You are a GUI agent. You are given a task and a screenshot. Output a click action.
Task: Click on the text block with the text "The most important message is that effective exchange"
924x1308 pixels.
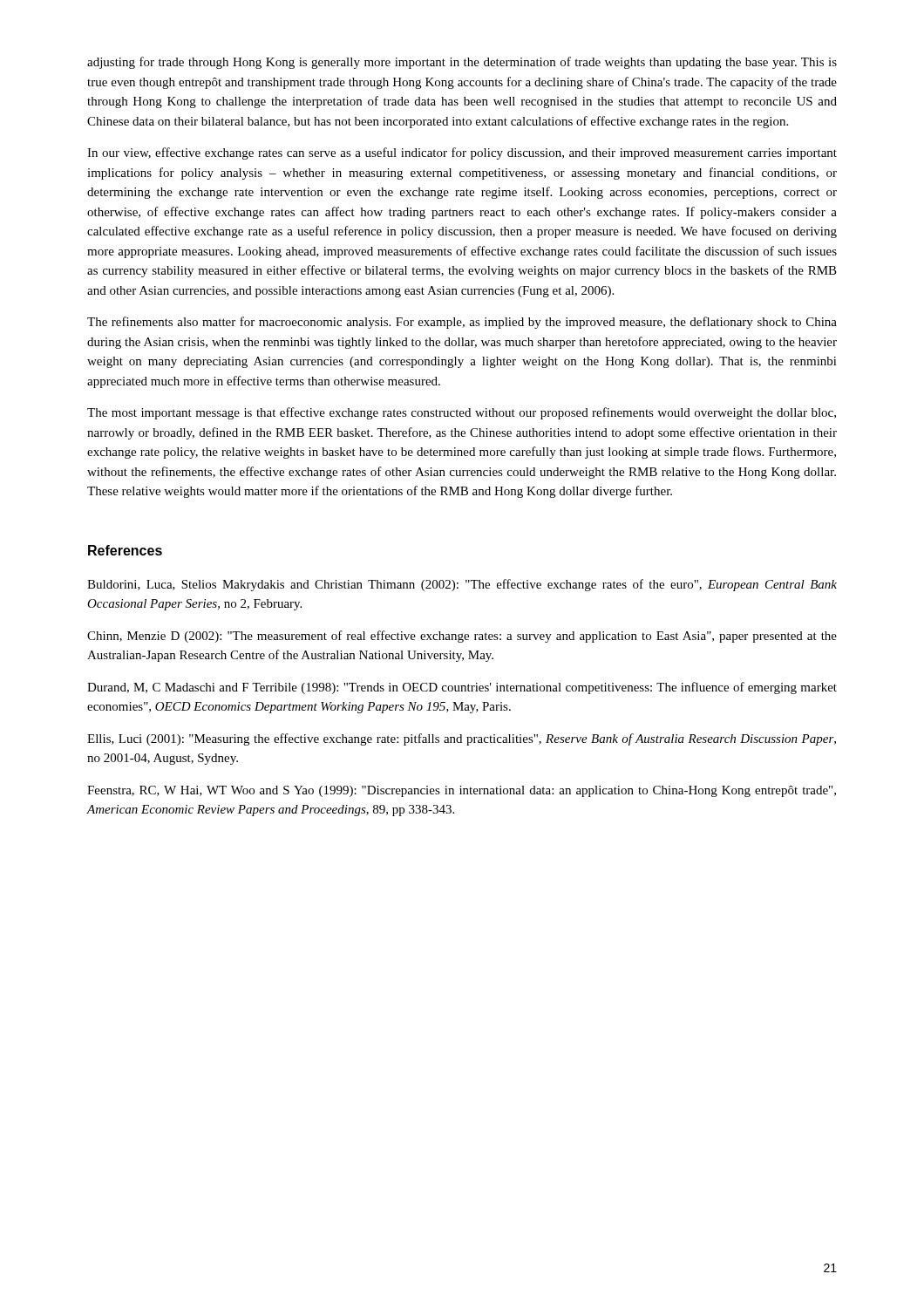[x=462, y=452]
